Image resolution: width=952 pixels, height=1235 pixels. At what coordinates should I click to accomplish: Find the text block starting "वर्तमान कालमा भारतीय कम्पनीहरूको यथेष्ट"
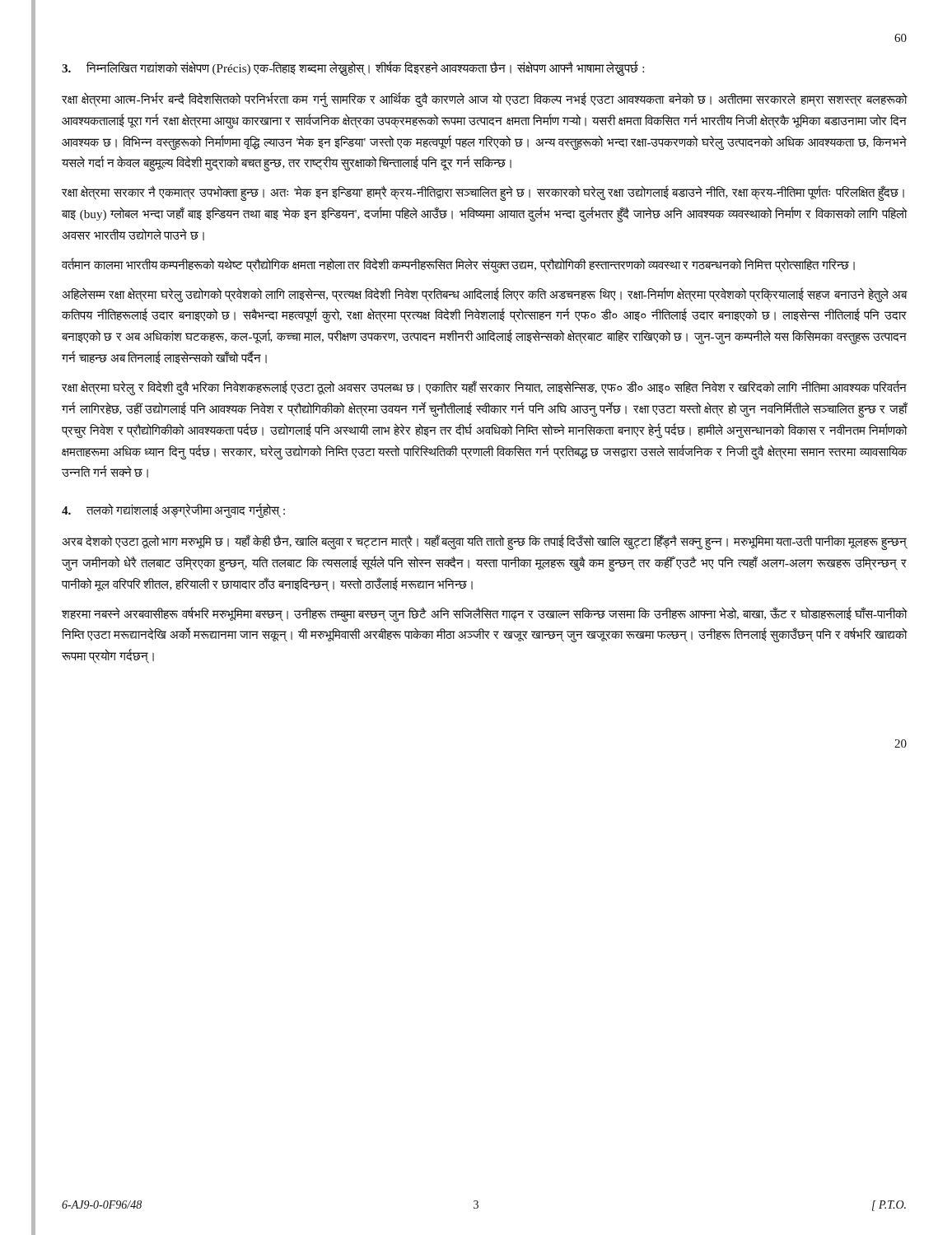[x=459, y=264]
